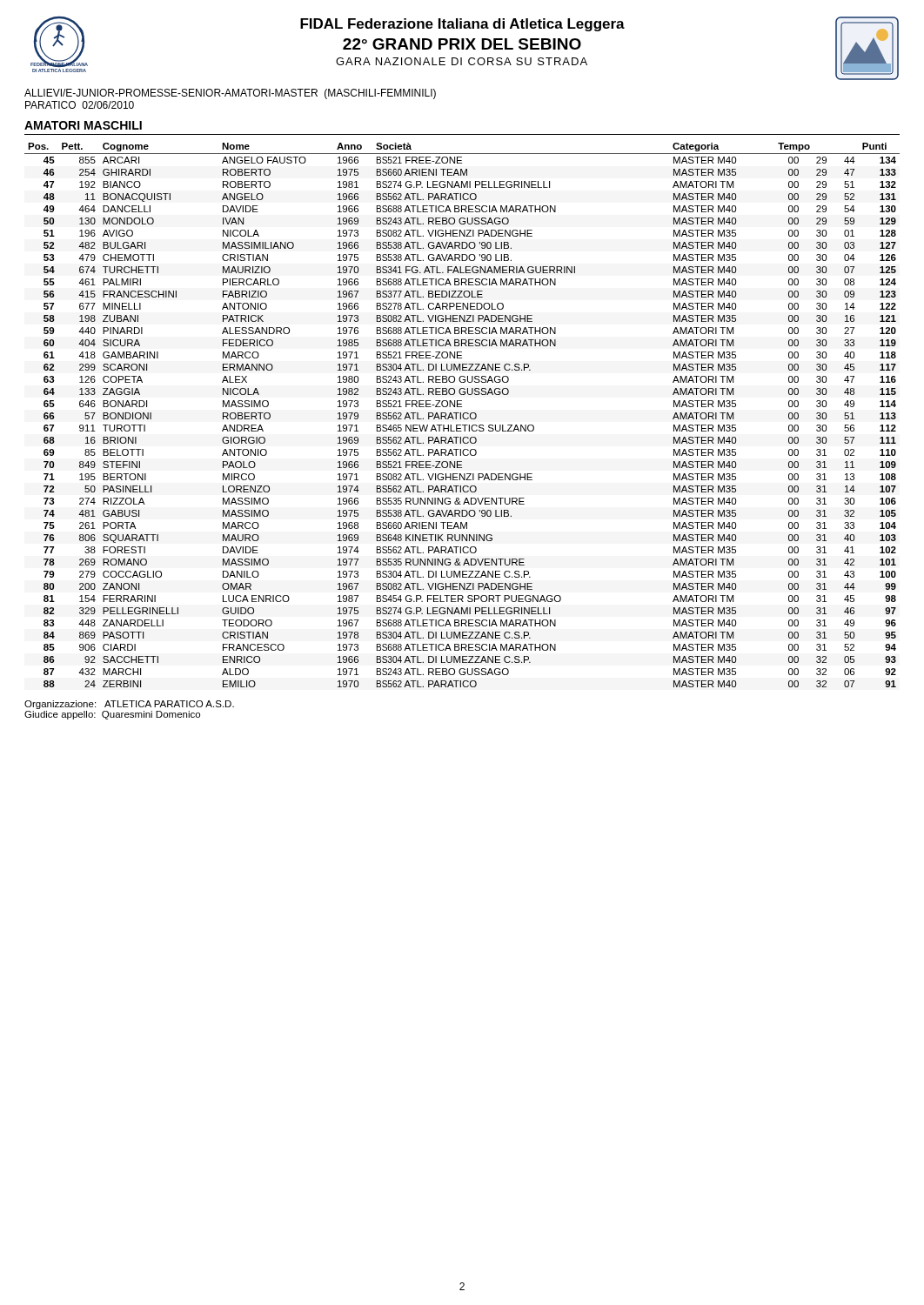
Task: Navigate to the text block starting "GARA NAZIONALE DI CORSA SU STRADA"
Action: click(x=462, y=61)
